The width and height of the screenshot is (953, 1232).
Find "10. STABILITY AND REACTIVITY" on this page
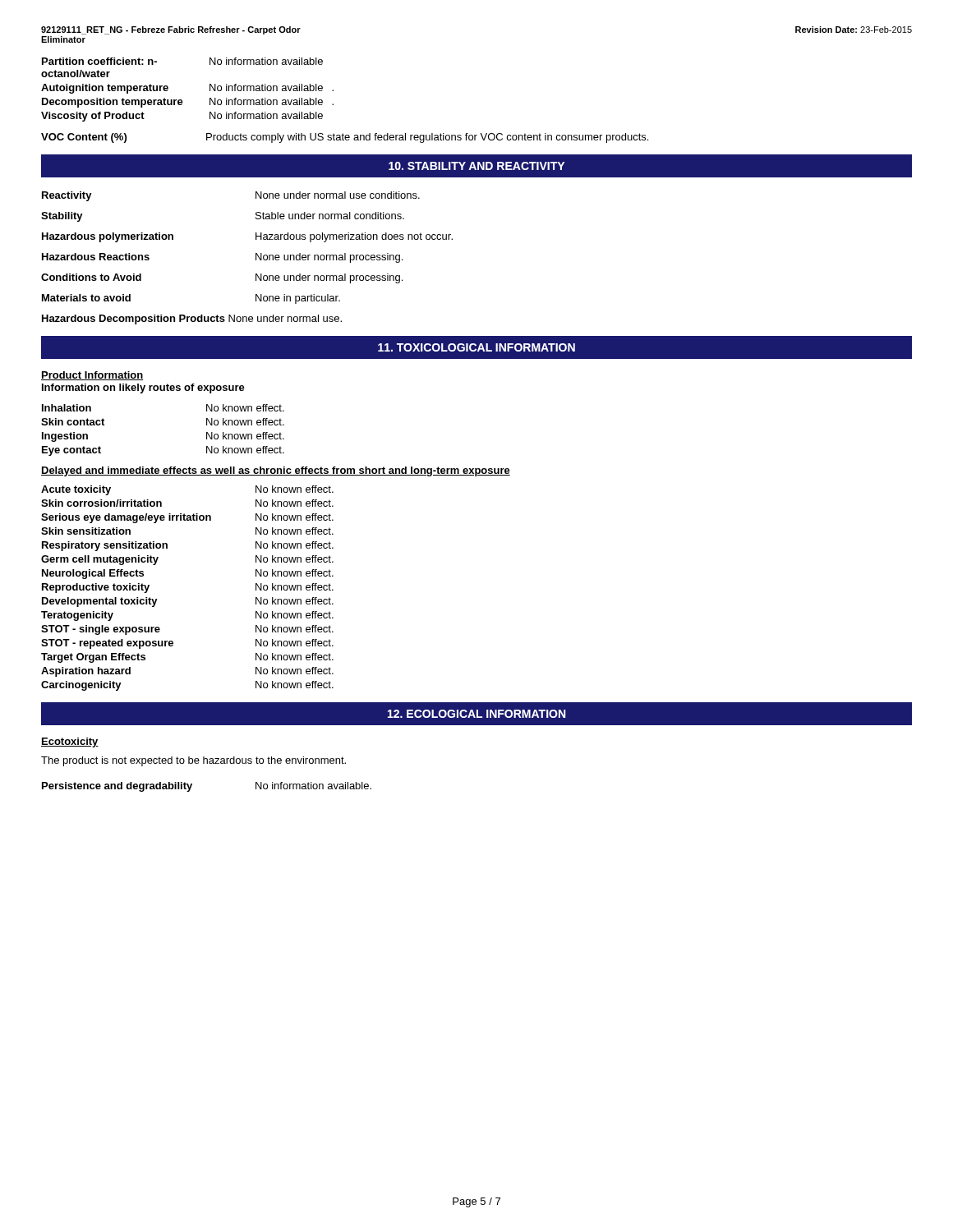point(476,166)
